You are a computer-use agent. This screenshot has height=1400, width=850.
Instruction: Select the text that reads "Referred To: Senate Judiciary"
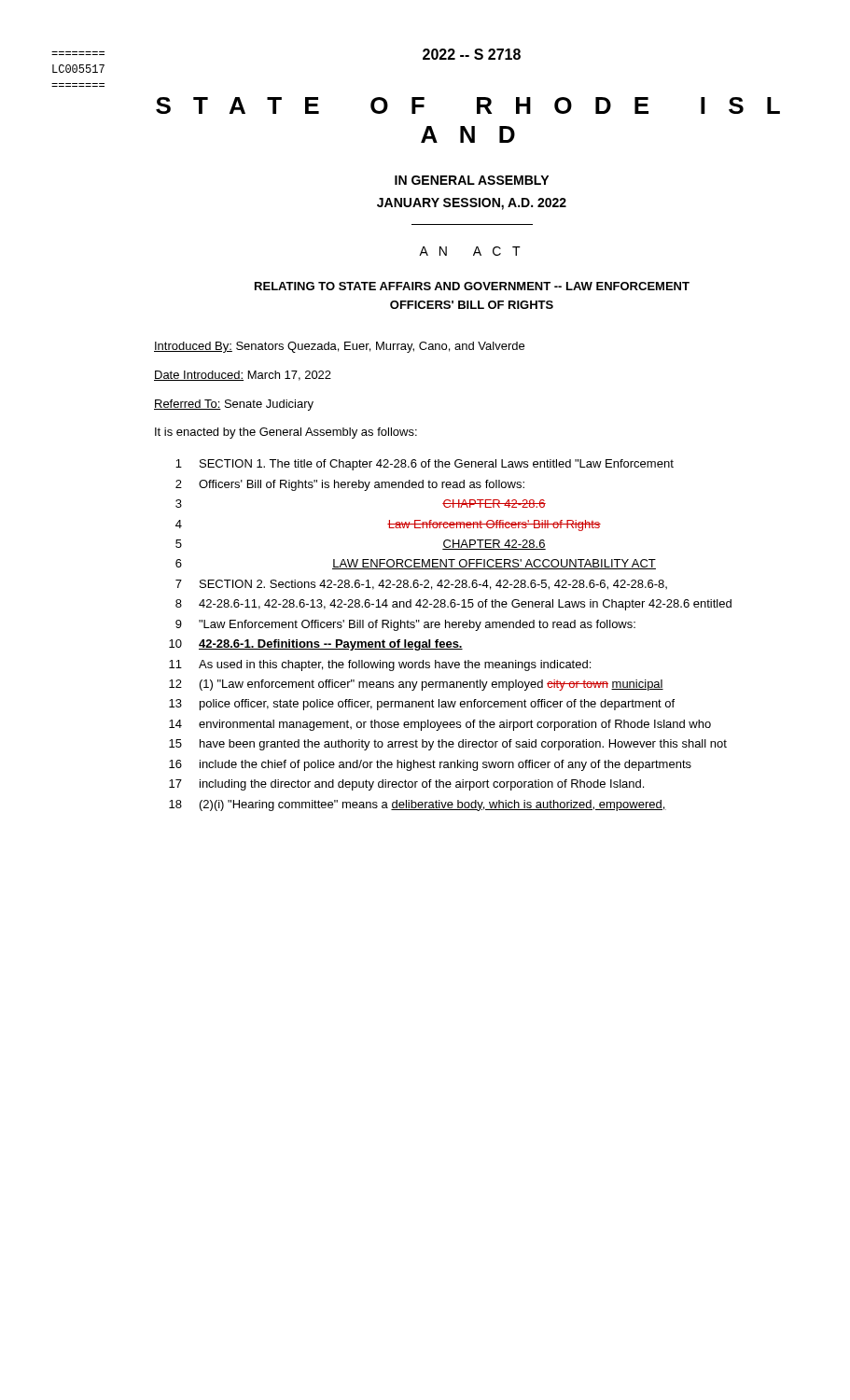[234, 403]
